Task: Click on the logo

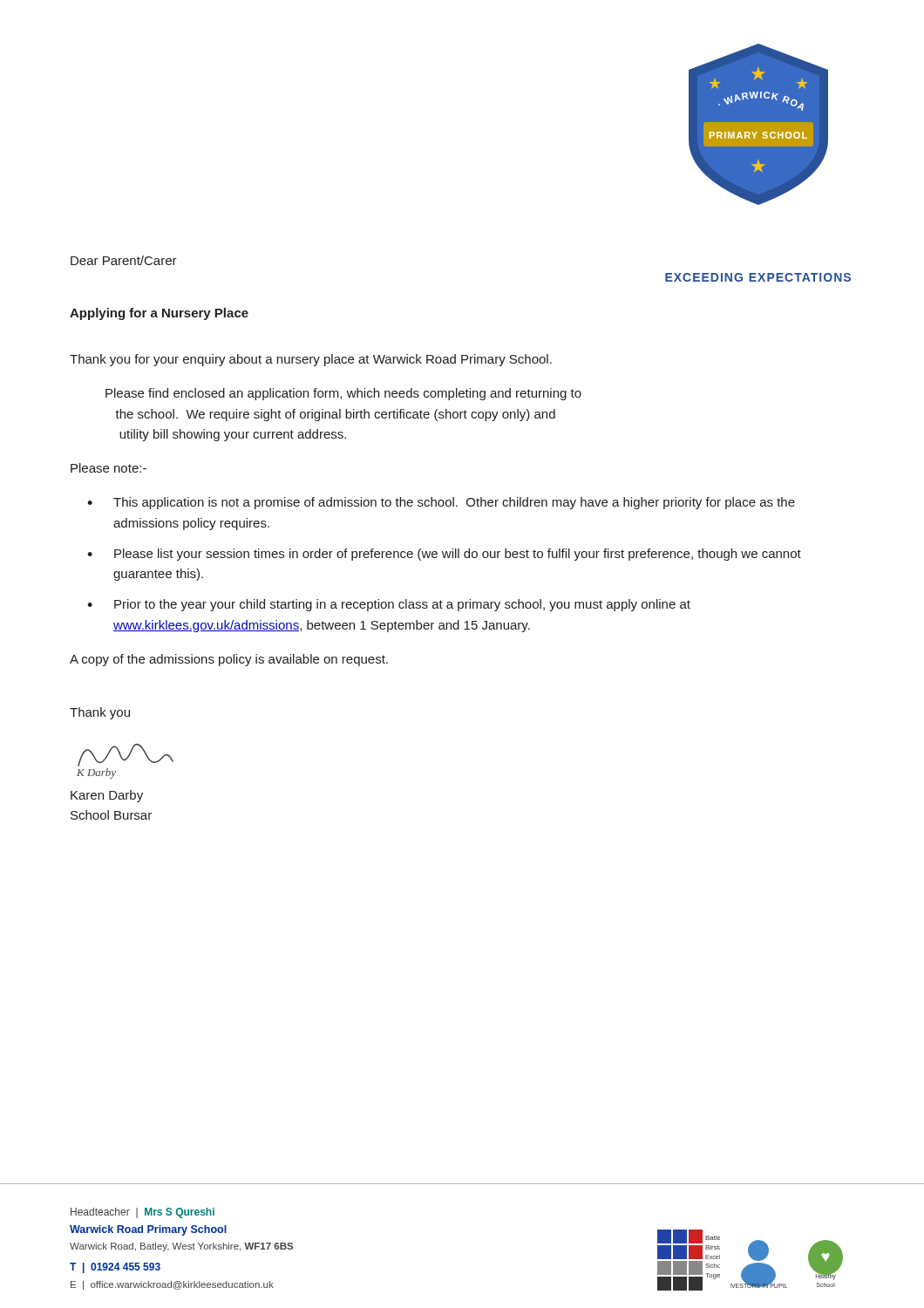Action: [758, 123]
